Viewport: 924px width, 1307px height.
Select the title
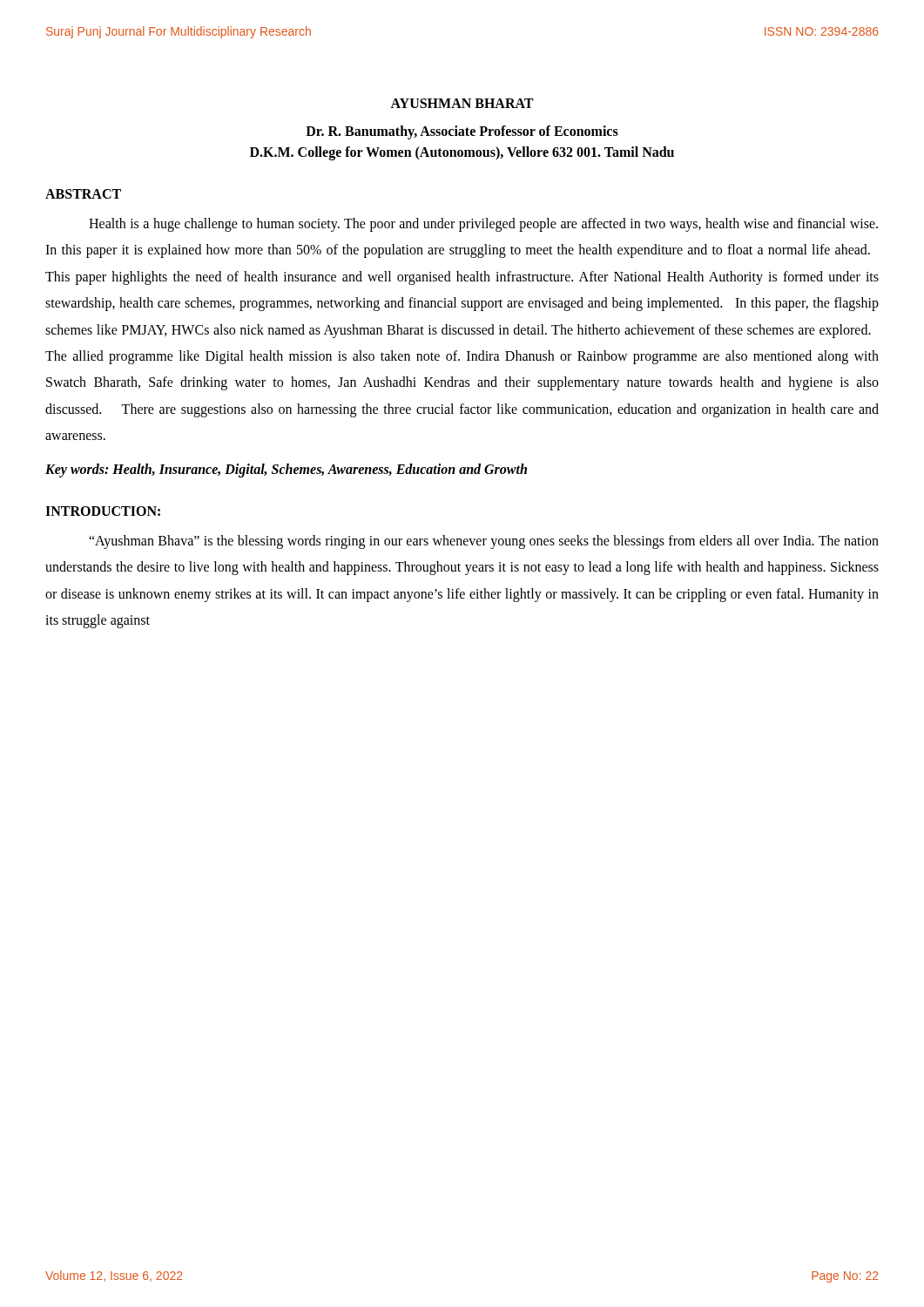[462, 103]
